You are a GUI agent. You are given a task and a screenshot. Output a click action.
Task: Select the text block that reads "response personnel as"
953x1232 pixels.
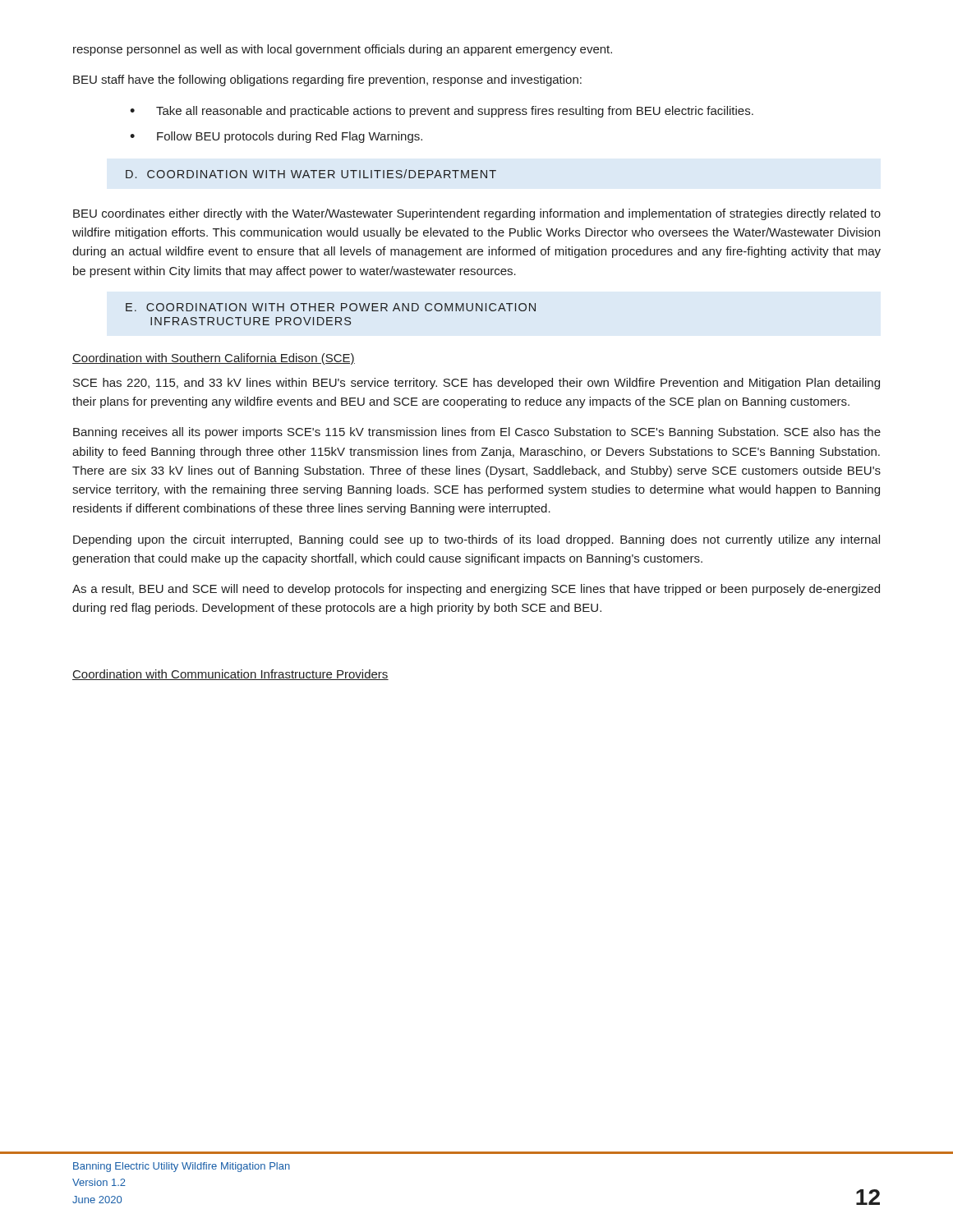(343, 49)
